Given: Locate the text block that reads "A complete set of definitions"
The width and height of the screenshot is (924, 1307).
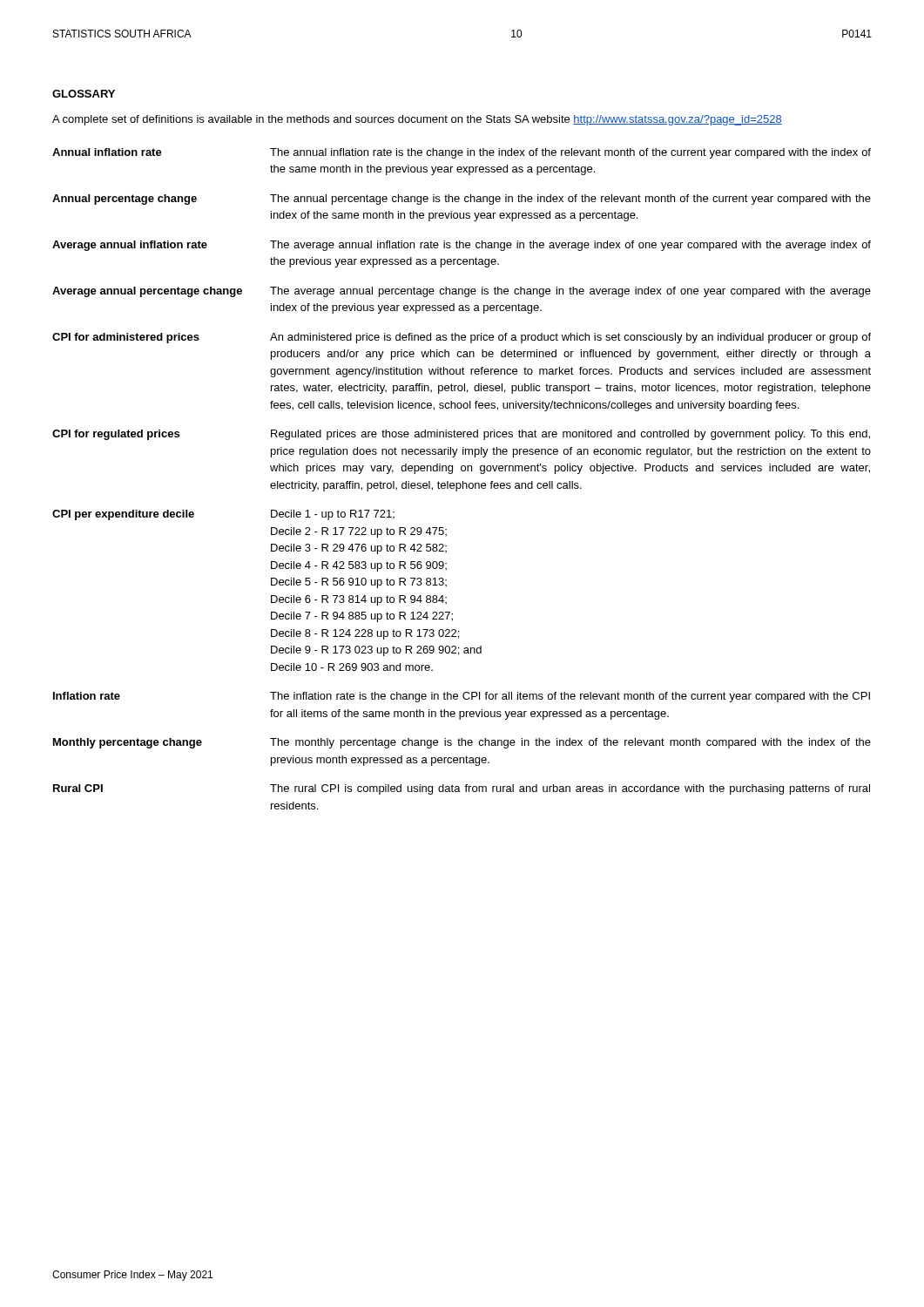Looking at the screenshot, I should [x=417, y=119].
